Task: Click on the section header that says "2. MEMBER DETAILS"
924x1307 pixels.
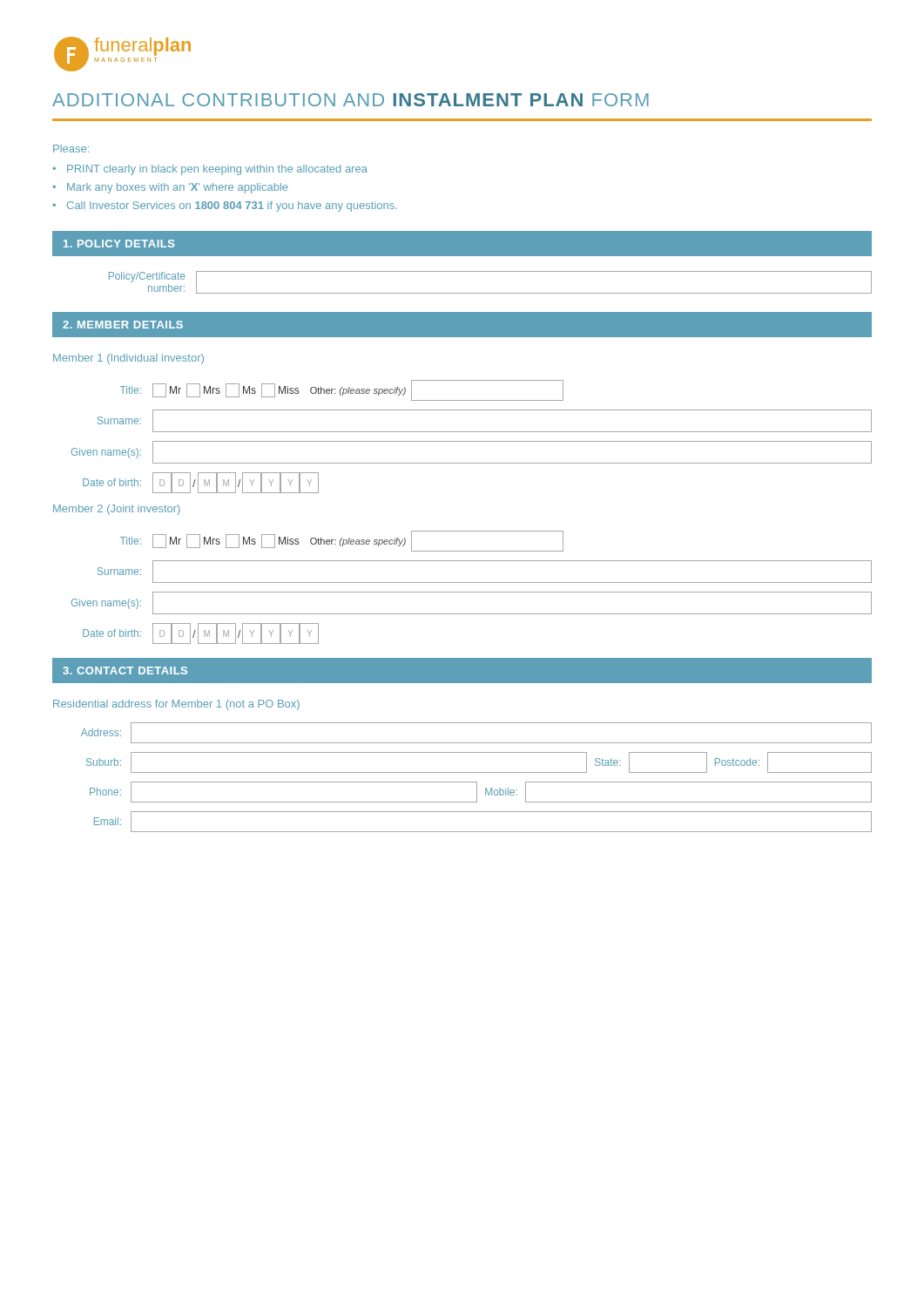Action: (123, 325)
